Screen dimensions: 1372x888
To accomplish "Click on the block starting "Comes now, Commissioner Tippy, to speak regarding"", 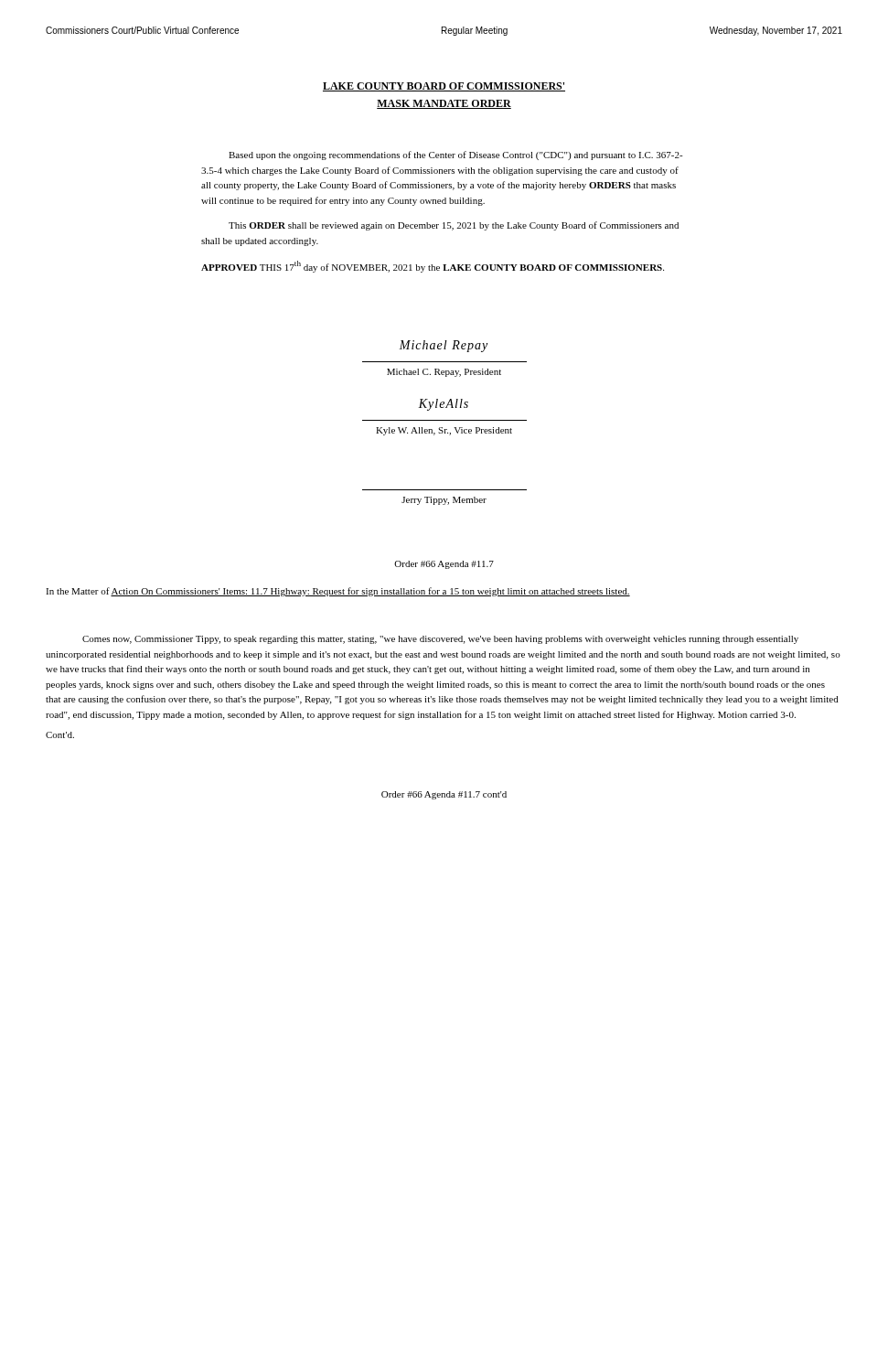I will pos(444,687).
